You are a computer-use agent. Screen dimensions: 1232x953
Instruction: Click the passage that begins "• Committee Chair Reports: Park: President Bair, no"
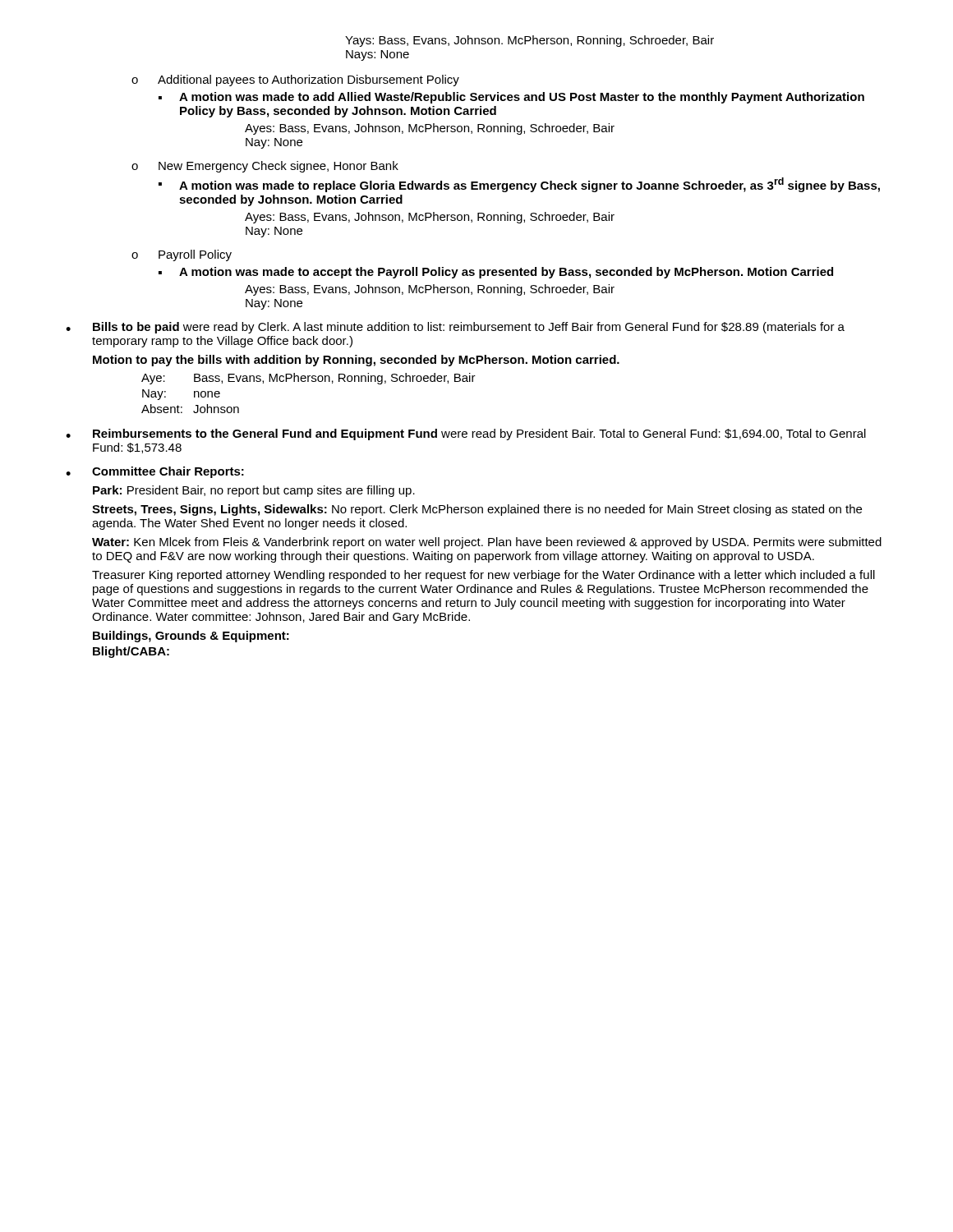click(476, 561)
